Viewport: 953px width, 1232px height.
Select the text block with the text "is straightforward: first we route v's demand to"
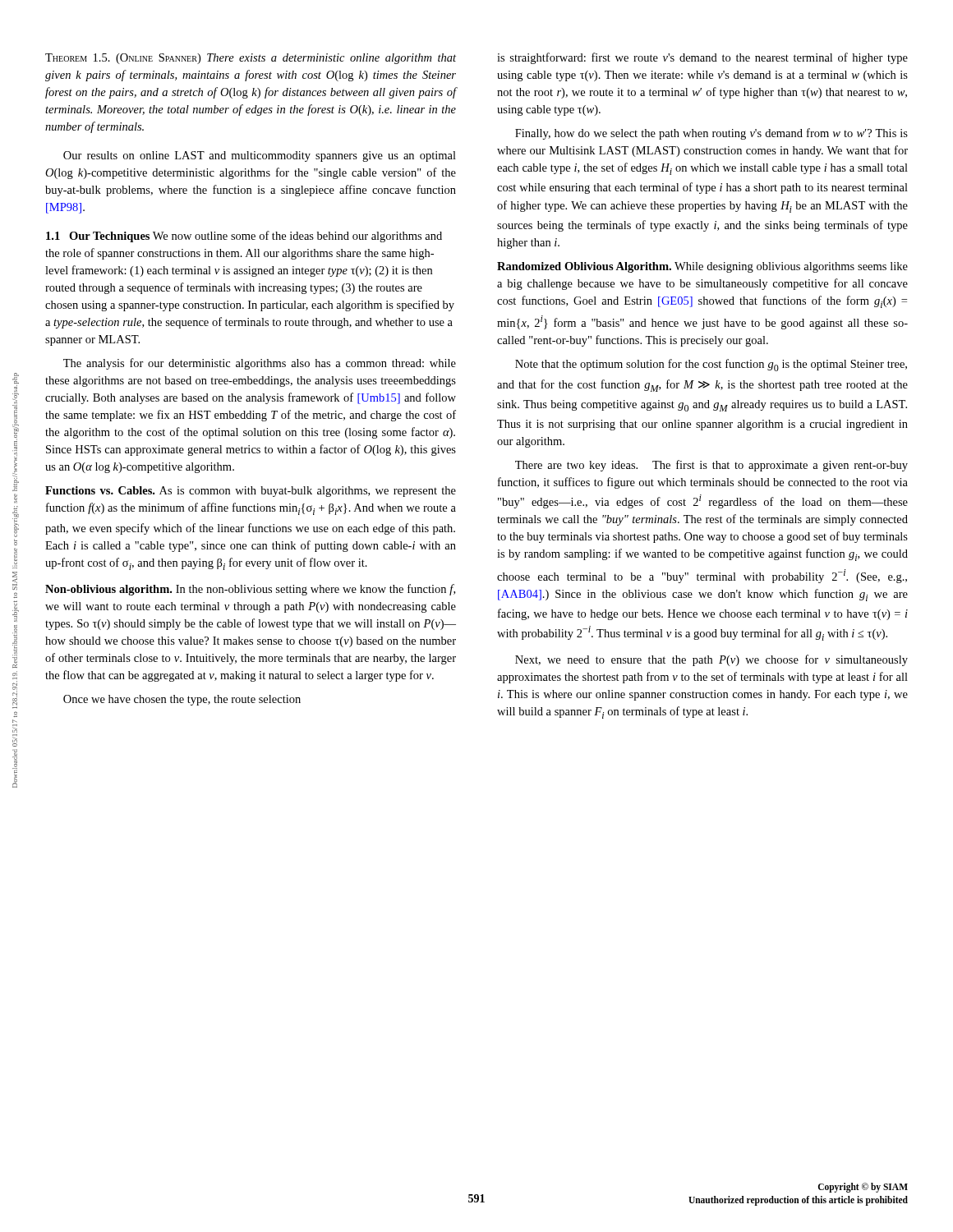pos(702,84)
